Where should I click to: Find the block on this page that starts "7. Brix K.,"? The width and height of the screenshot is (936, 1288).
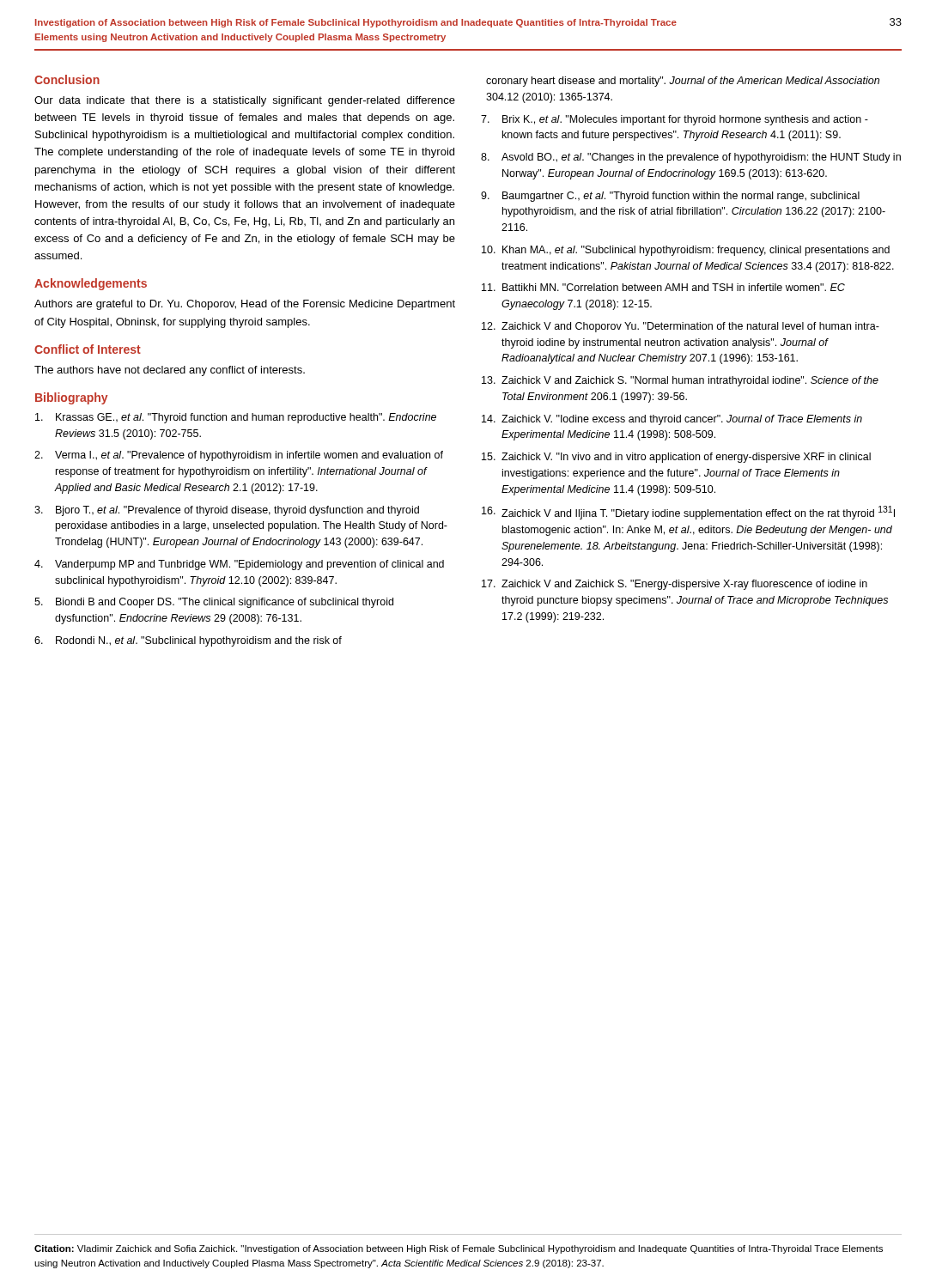691,127
